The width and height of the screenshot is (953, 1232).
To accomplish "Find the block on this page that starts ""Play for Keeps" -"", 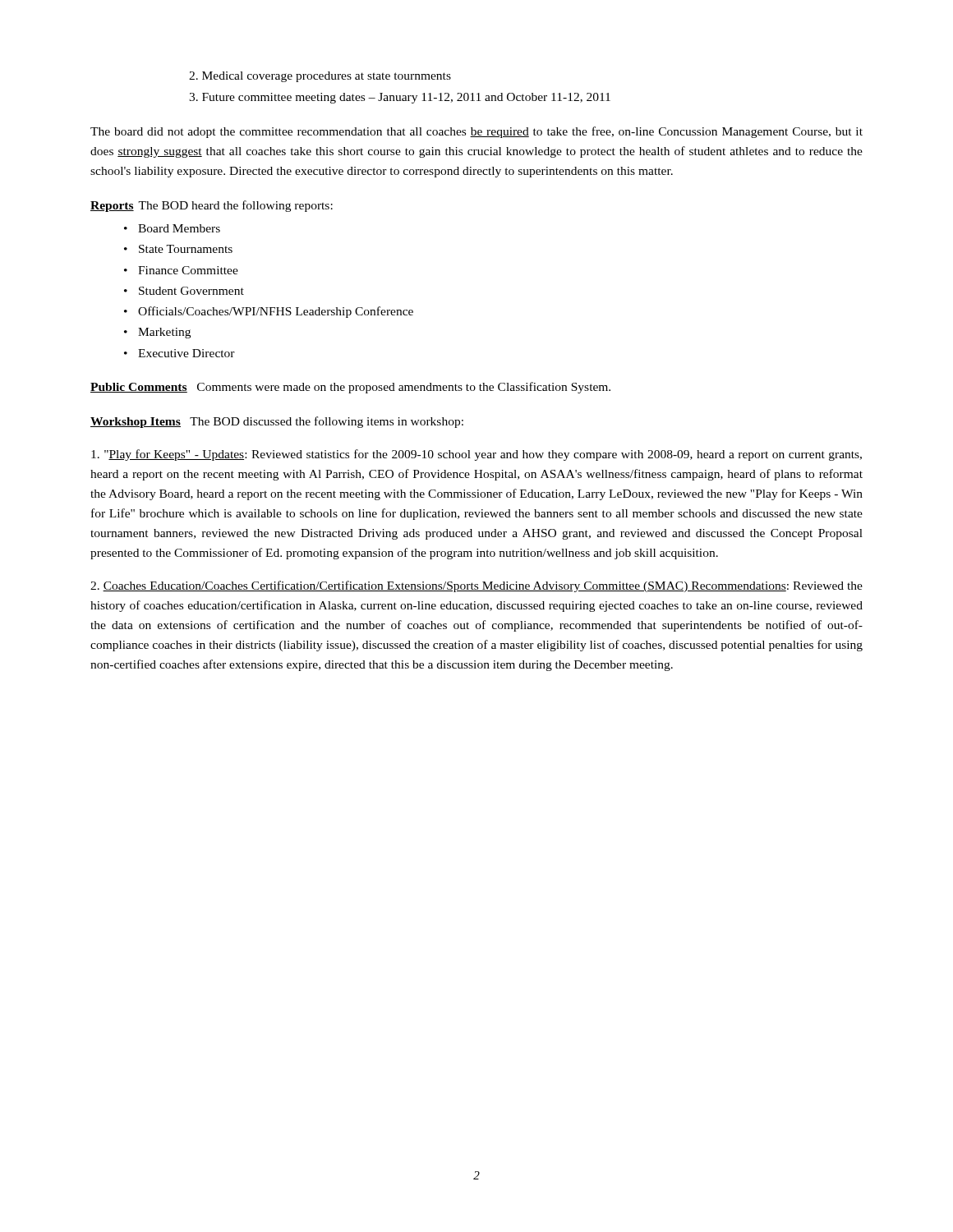I will tap(476, 503).
